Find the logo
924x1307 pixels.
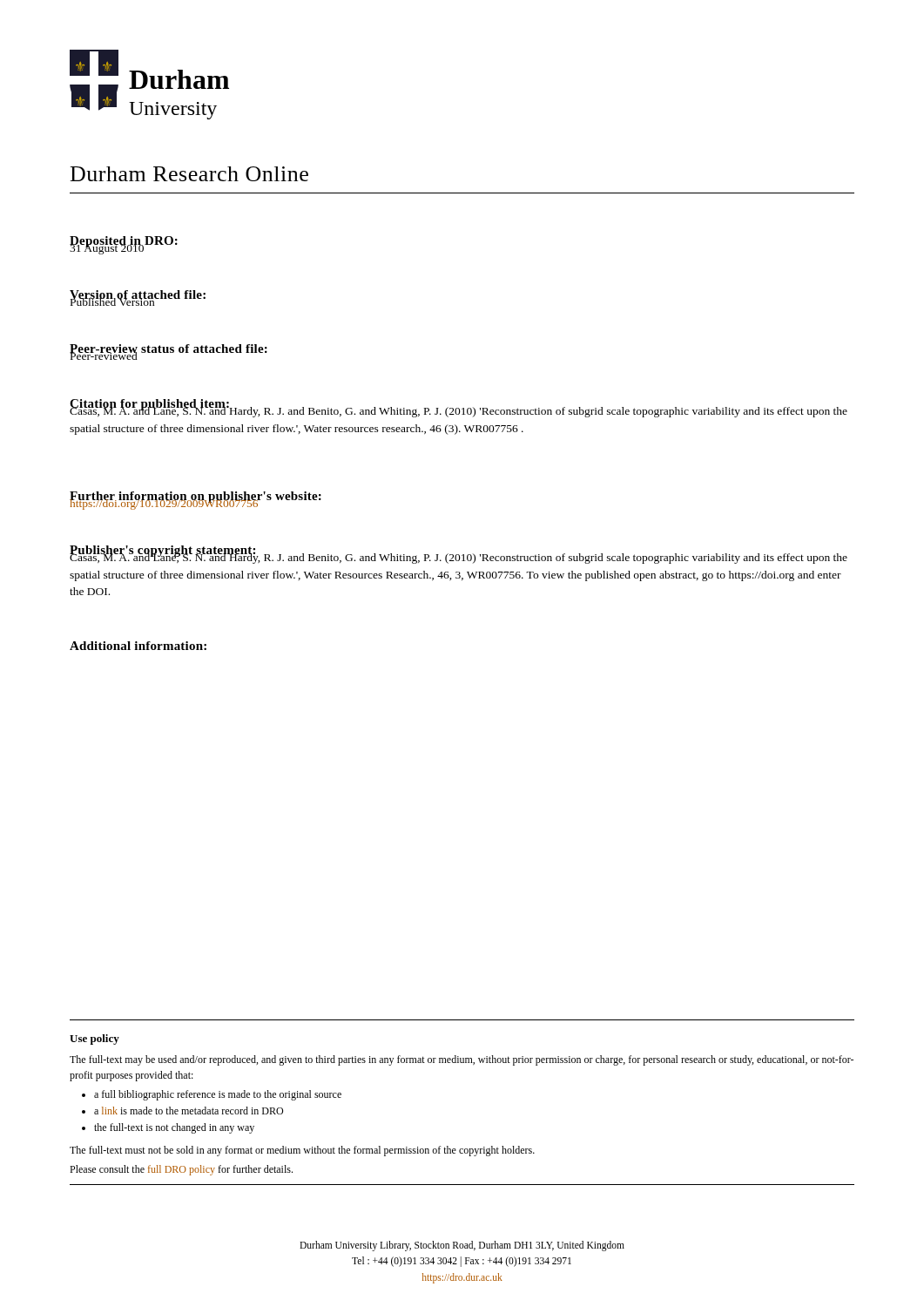click(x=150, y=96)
